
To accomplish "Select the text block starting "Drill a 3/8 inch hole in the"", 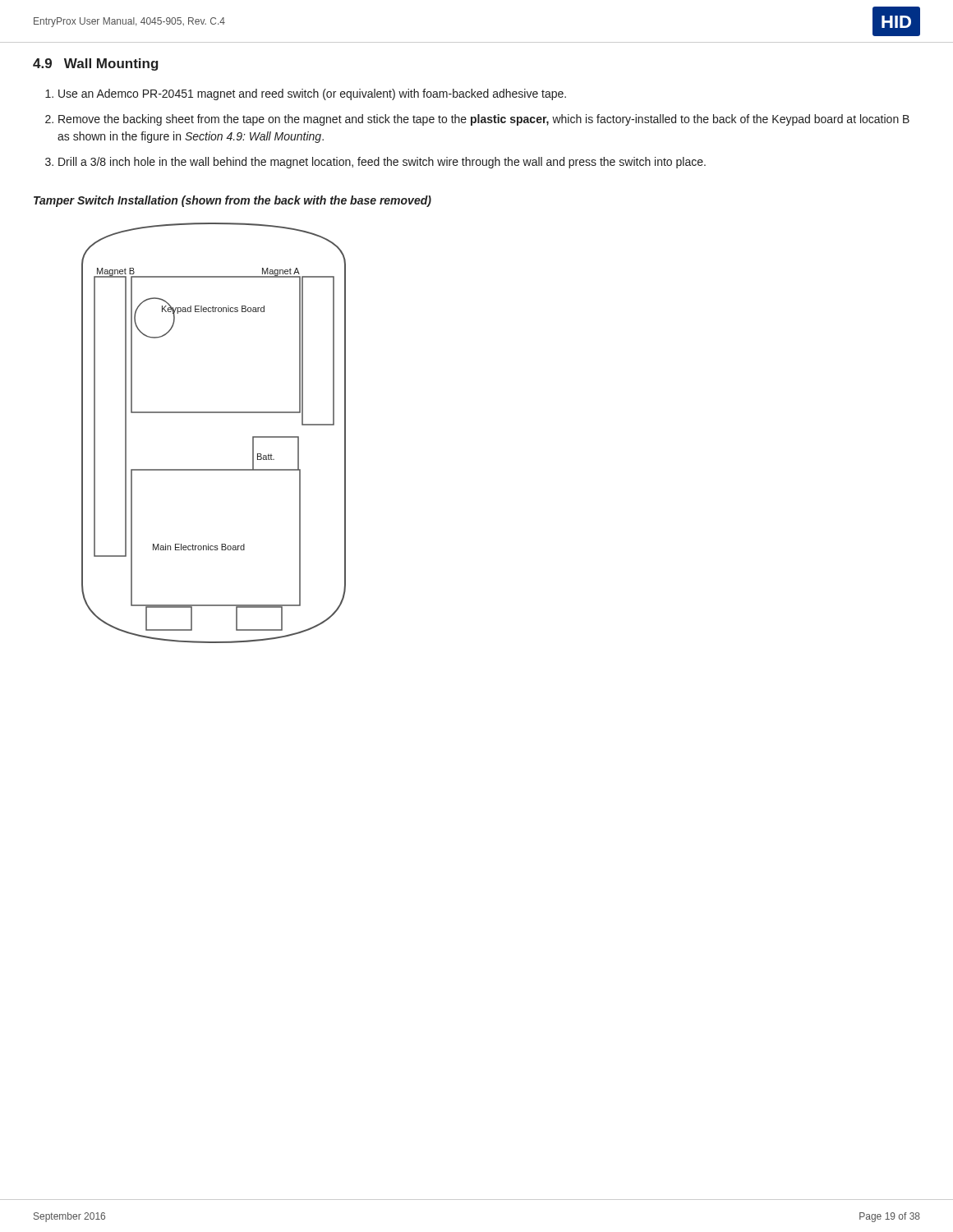I will [x=382, y=162].
